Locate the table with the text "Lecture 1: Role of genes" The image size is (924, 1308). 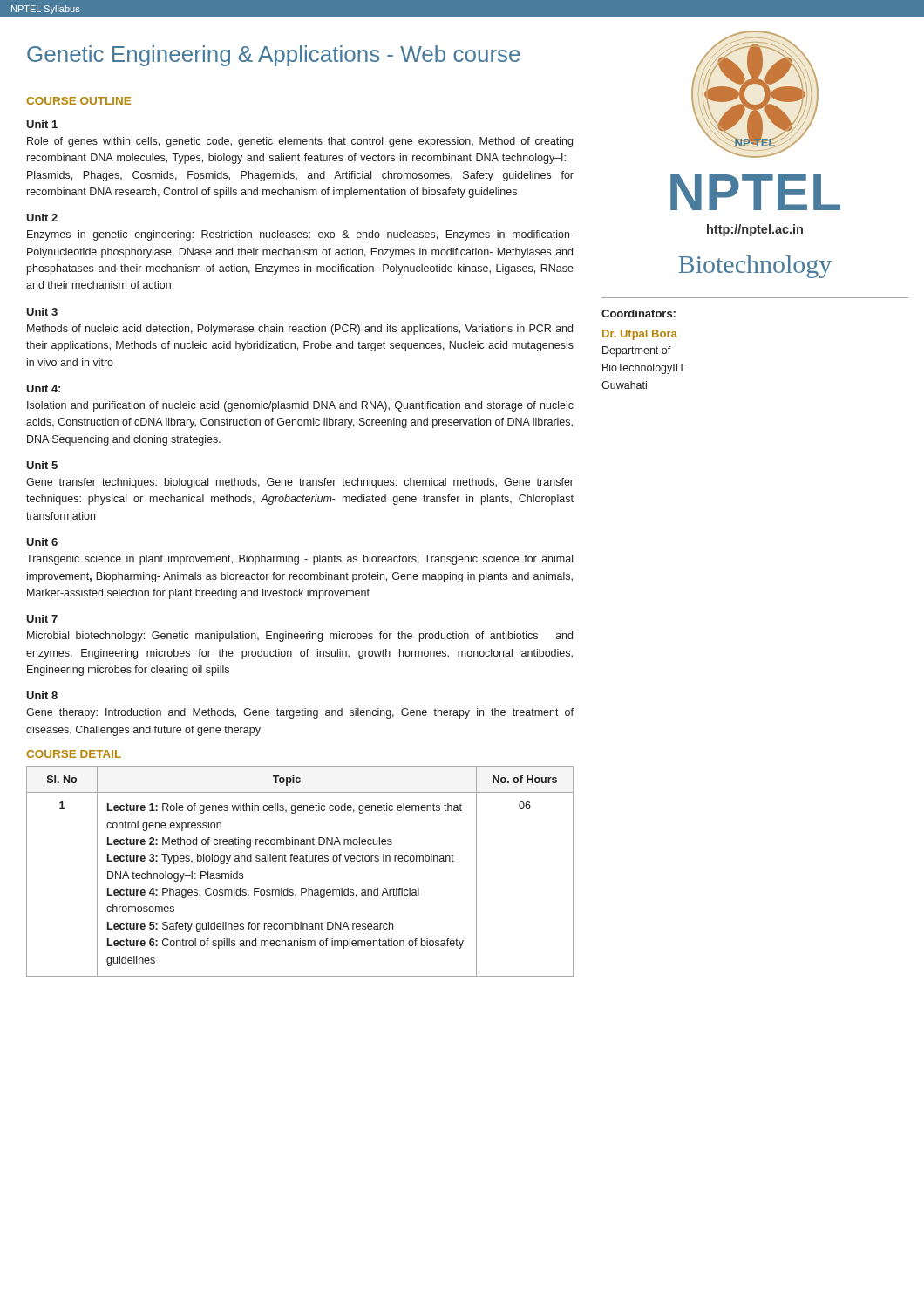click(x=300, y=872)
